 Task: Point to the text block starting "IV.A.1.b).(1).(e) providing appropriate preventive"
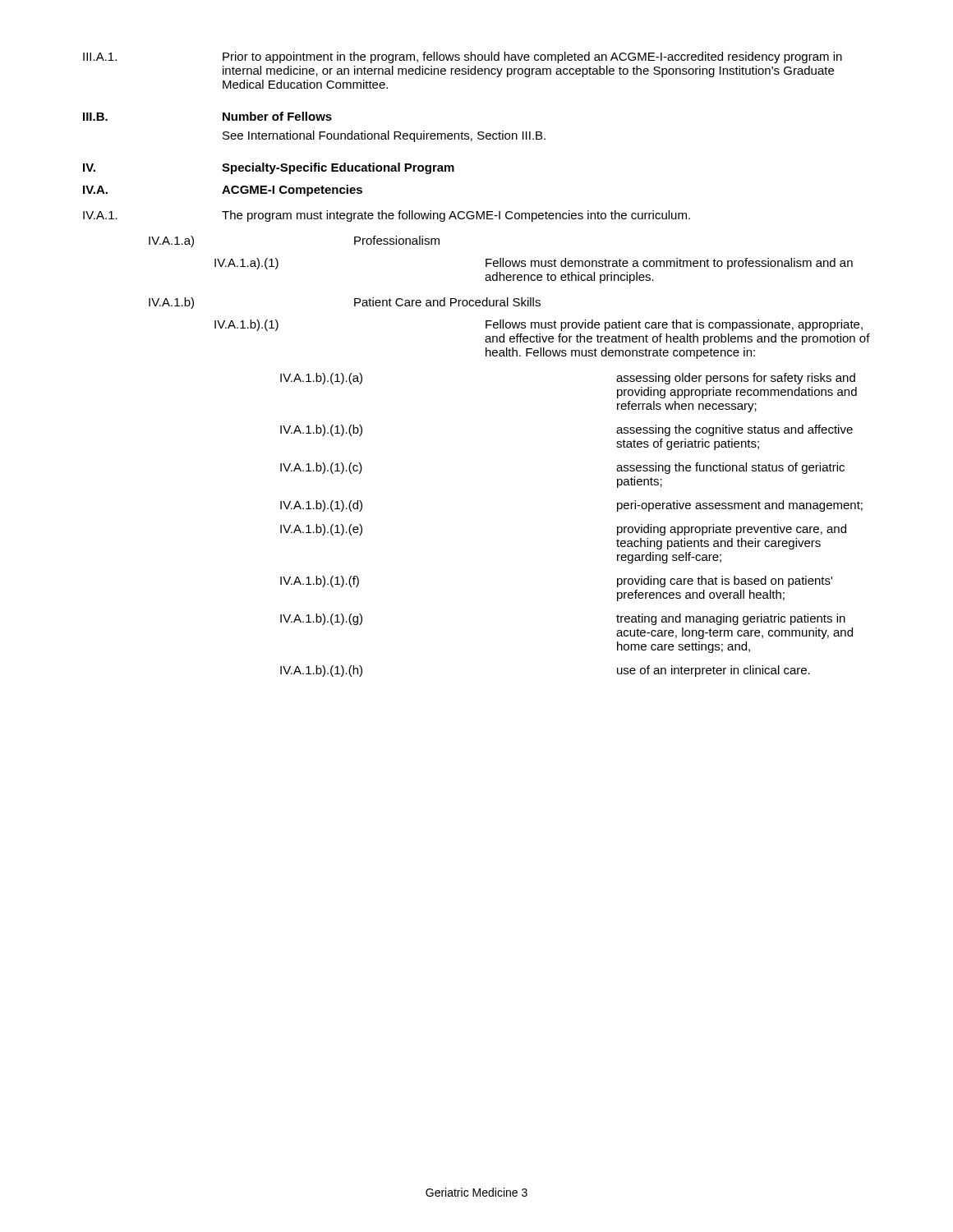click(x=321, y=529)
